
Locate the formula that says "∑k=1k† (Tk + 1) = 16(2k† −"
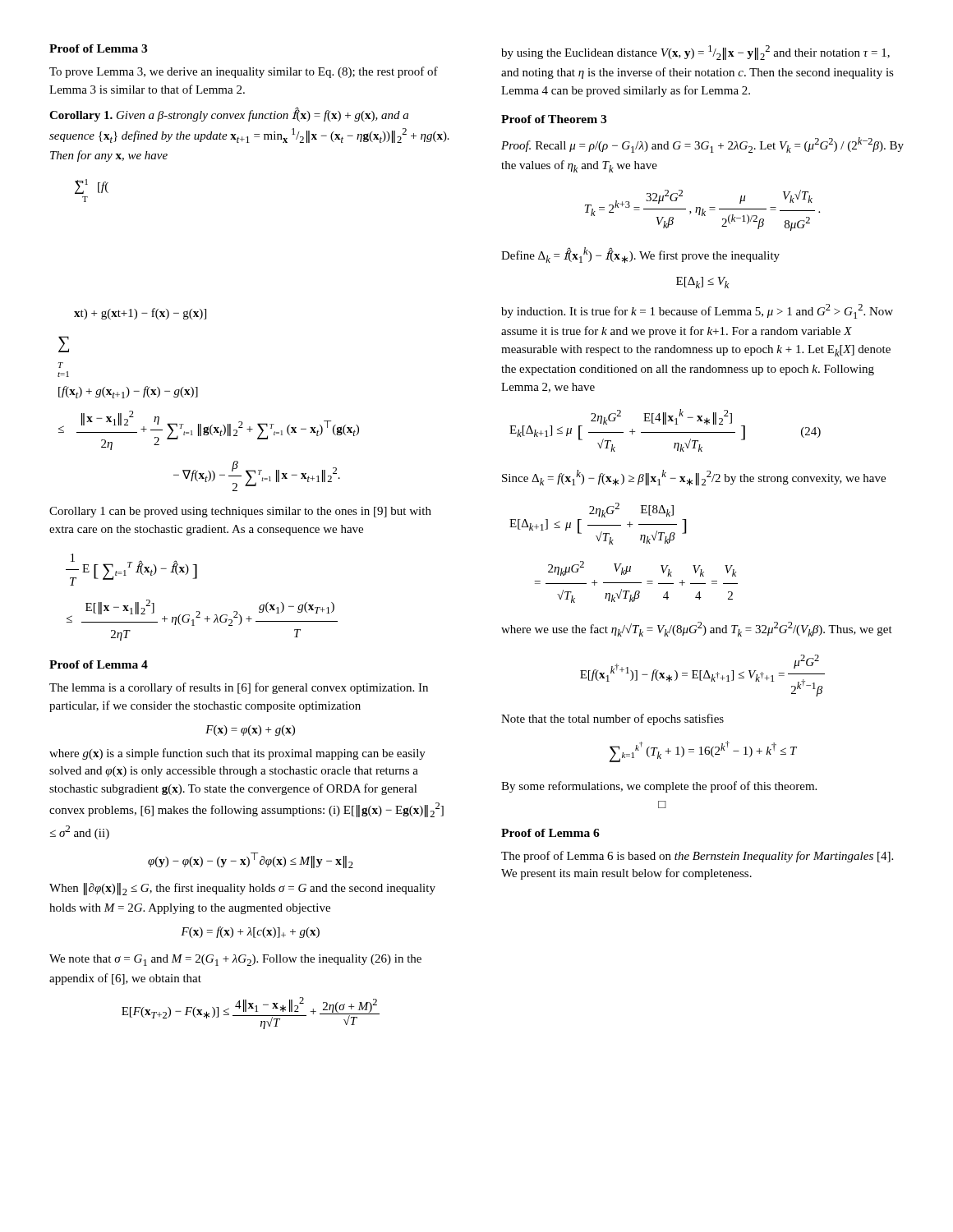click(x=702, y=751)
